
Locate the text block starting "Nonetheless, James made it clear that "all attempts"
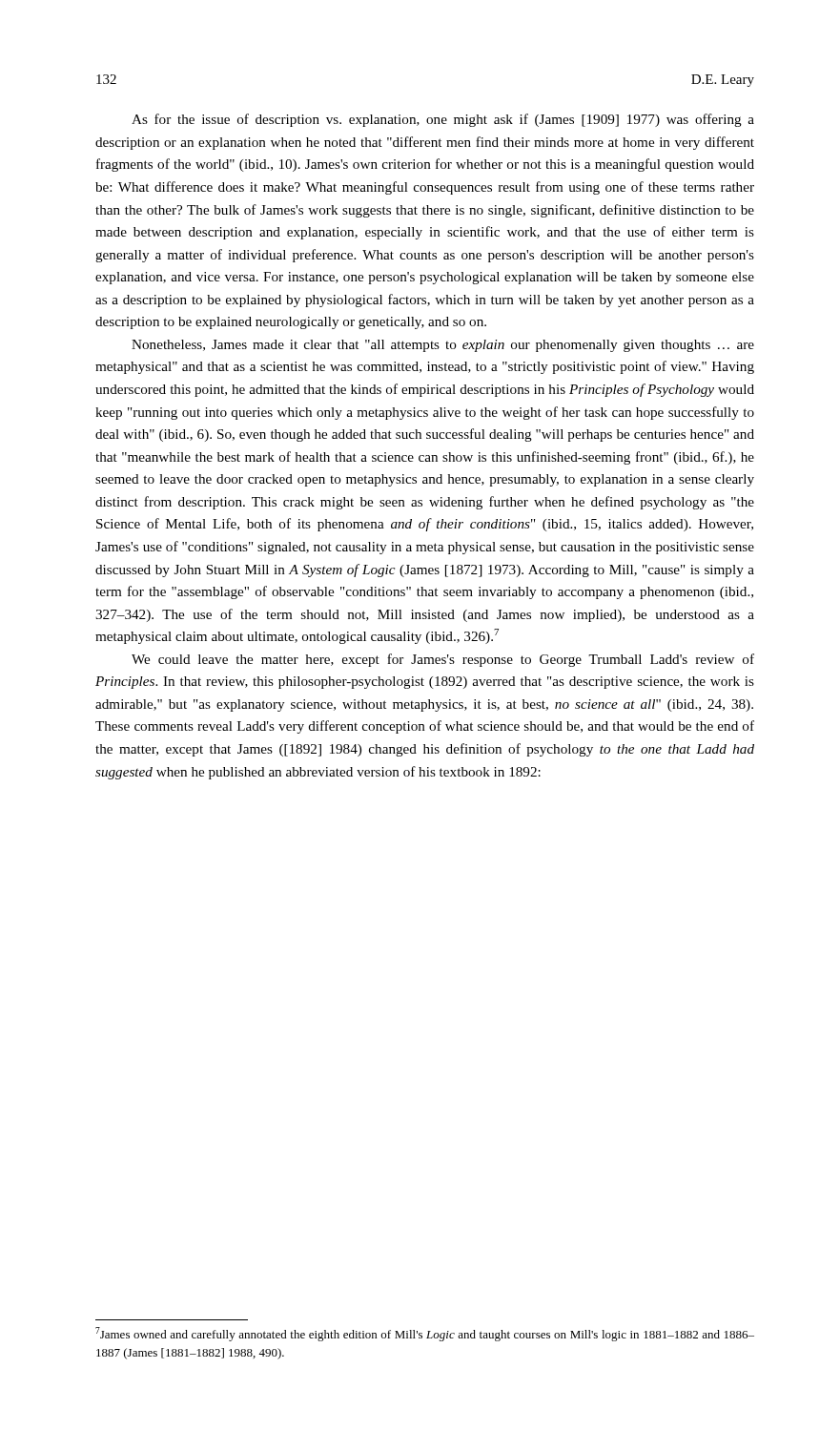tap(425, 490)
